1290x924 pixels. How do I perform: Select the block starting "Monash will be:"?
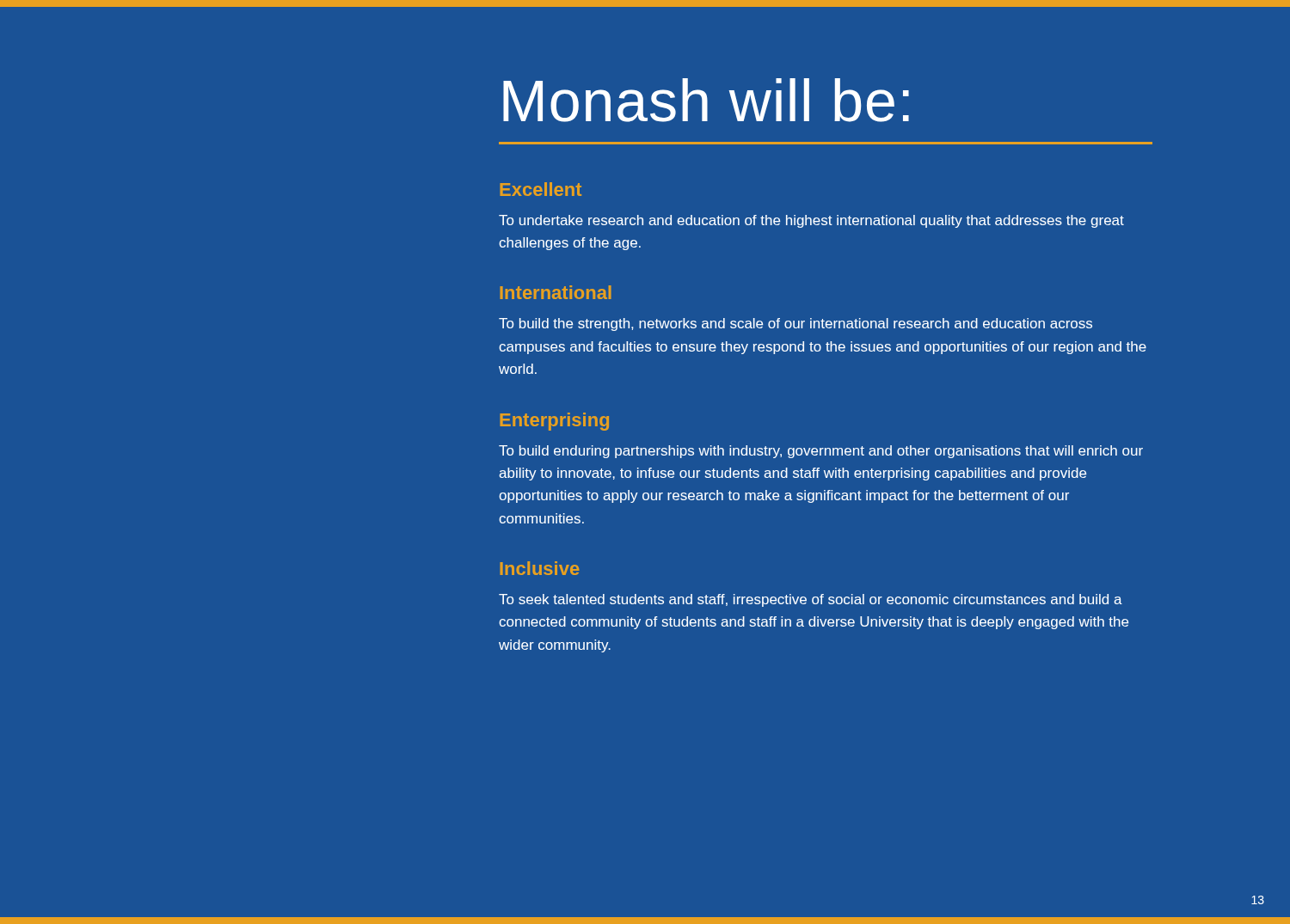tap(826, 106)
